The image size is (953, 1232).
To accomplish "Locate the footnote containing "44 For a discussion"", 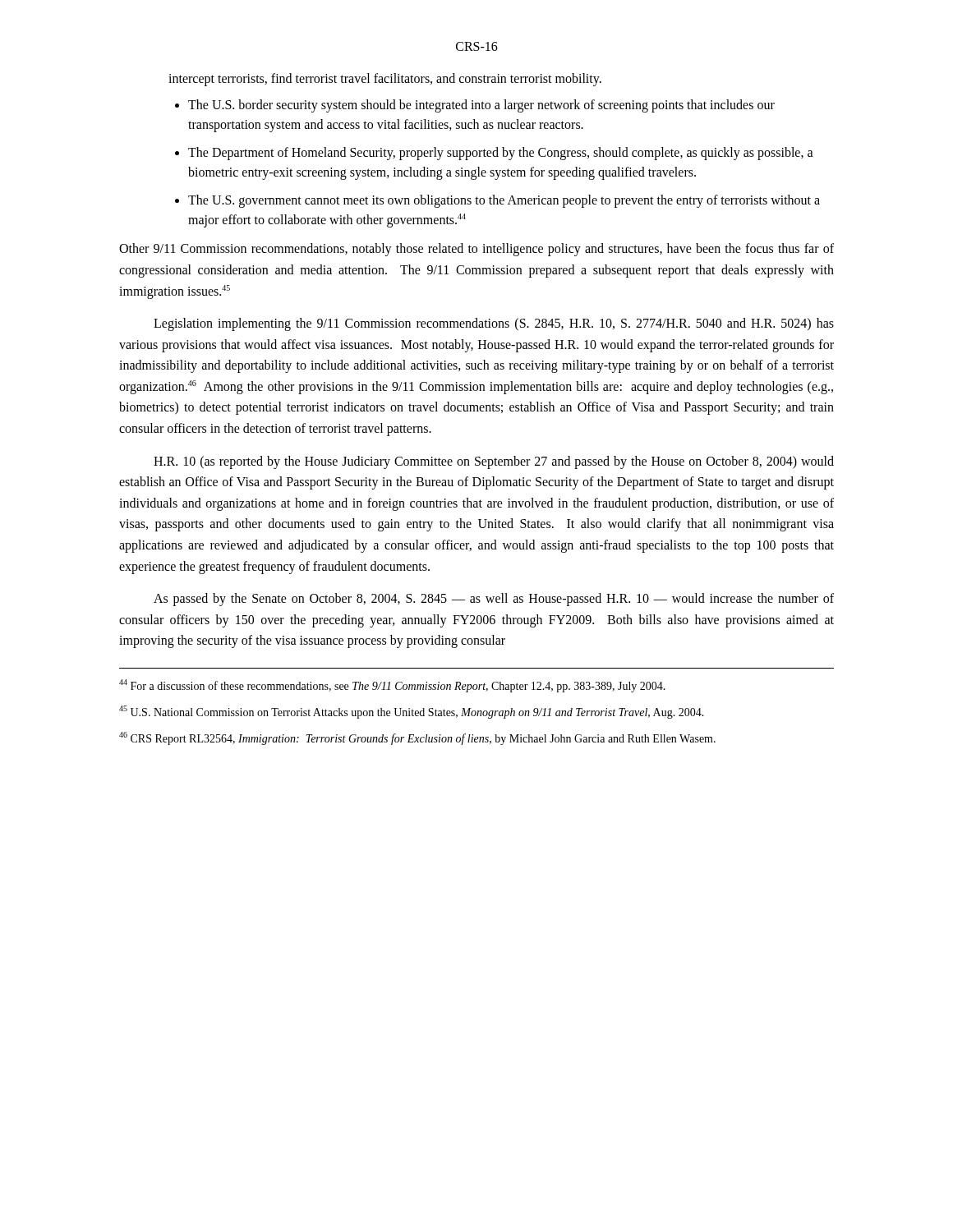I will point(392,685).
